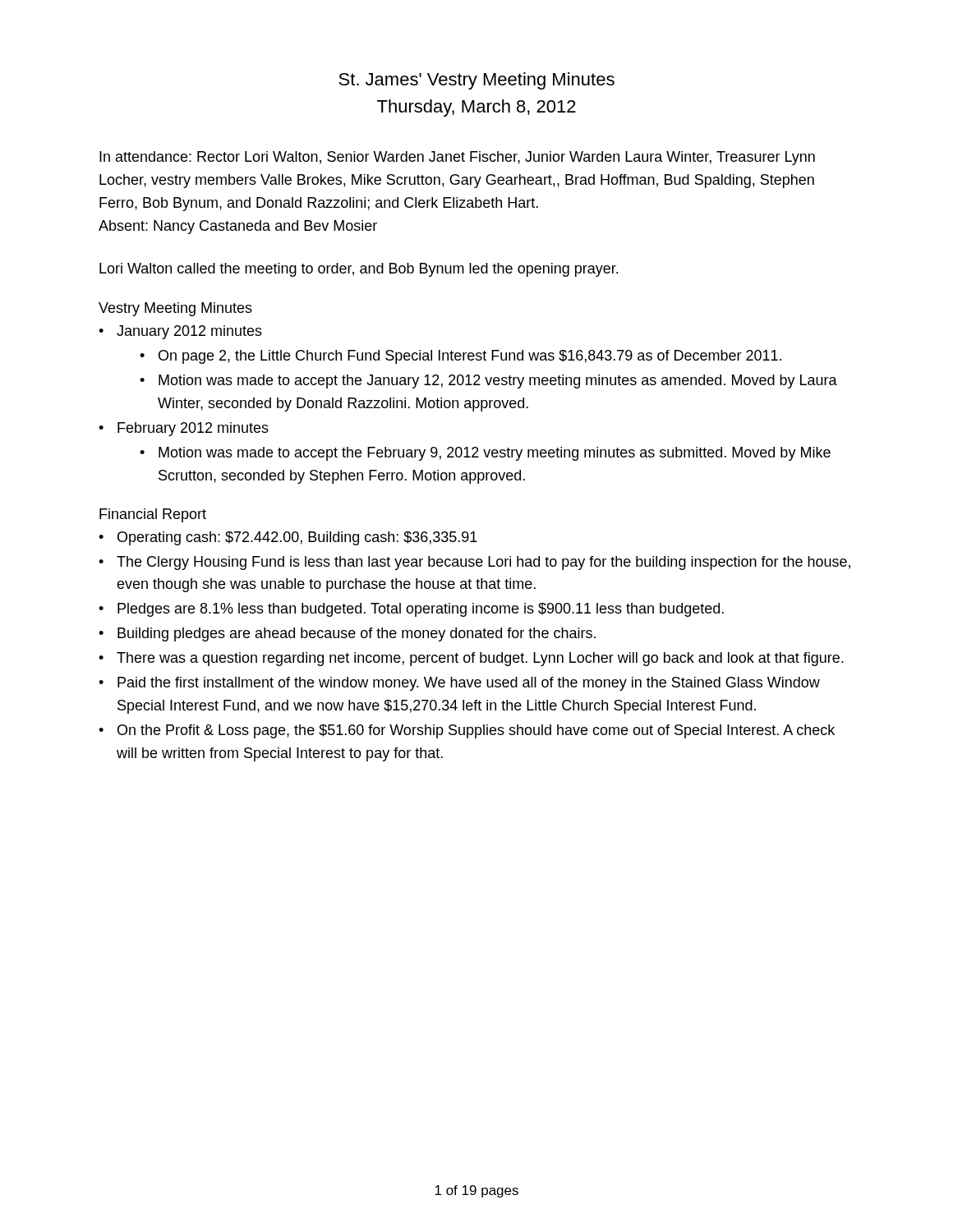Click on the text block with the text "Lori Walton called the meeting to order,"
This screenshot has height=1232, width=953.
coord(359,268)
